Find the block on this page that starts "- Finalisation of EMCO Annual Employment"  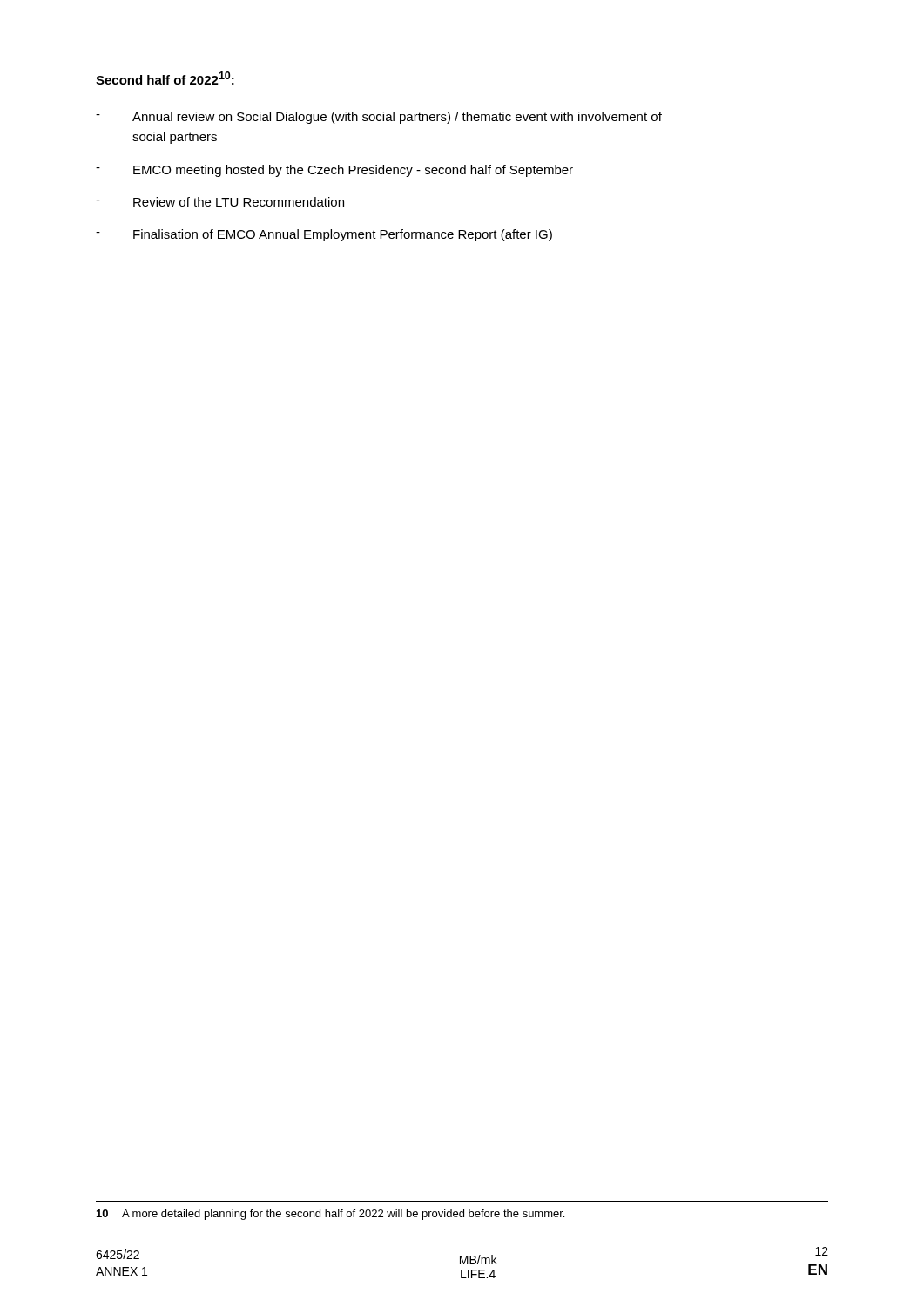(324, 234)
